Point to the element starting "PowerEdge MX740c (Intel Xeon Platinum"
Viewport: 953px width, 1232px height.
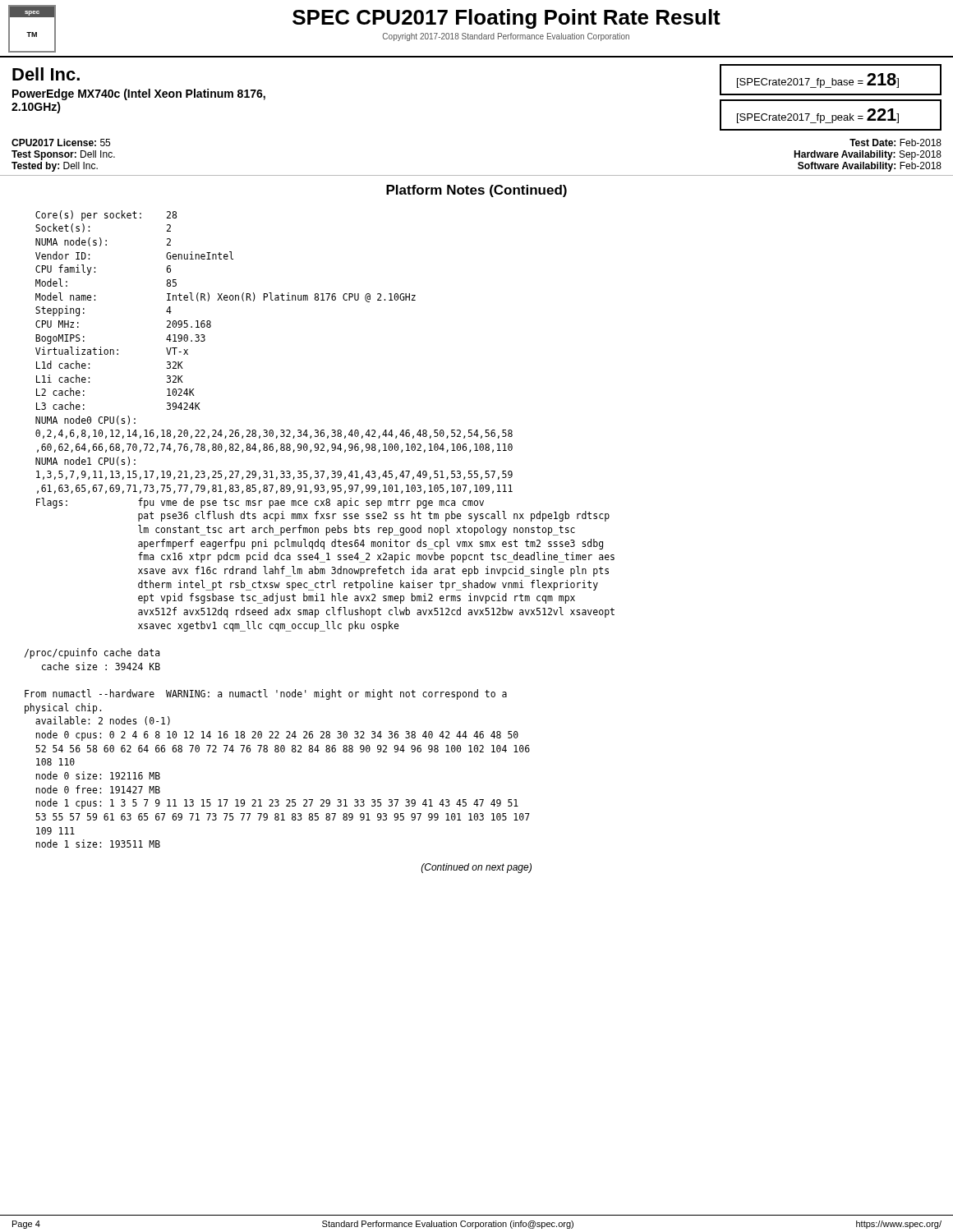(139, 100)
